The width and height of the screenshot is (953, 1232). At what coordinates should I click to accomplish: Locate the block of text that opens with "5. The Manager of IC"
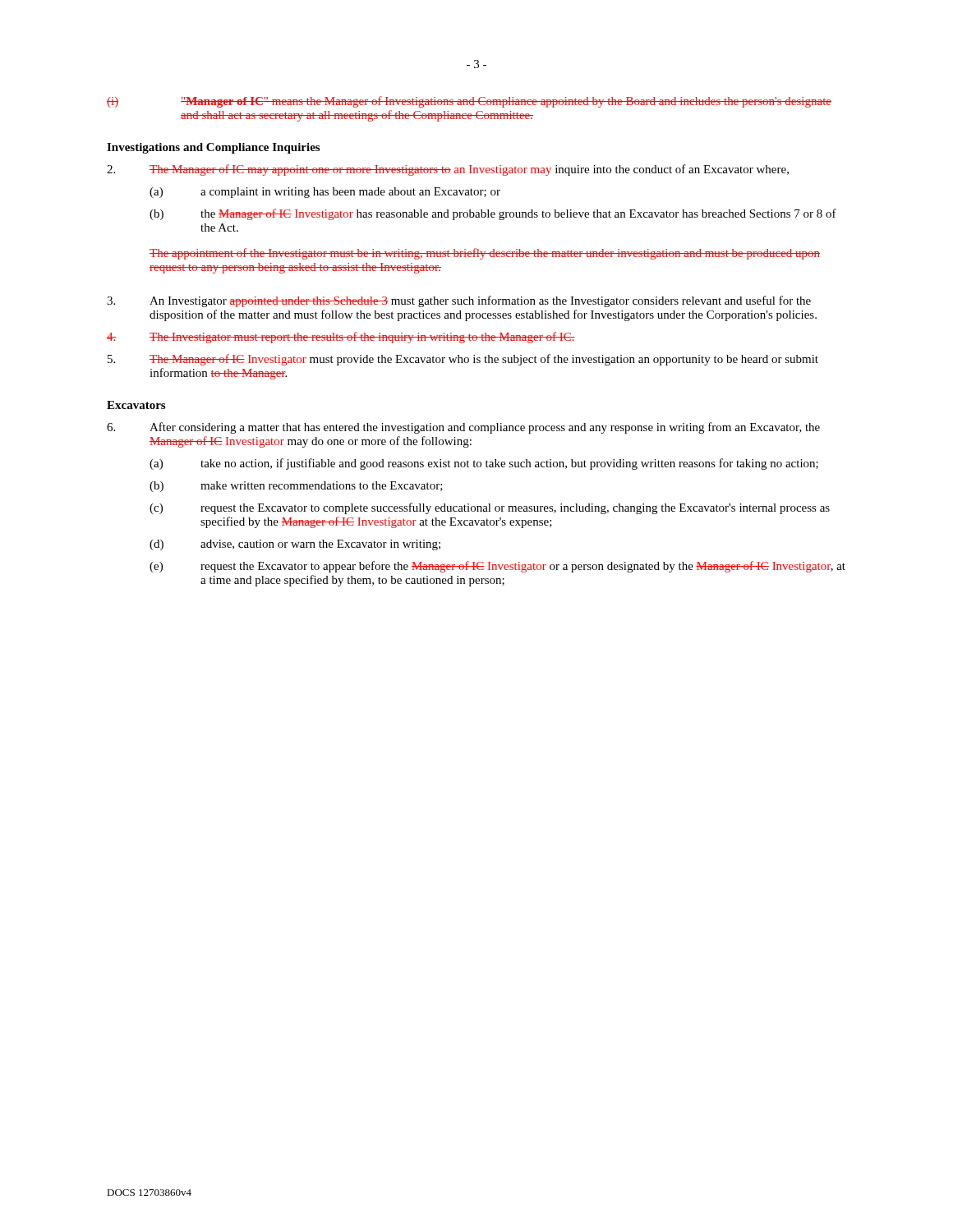(476, 366)
